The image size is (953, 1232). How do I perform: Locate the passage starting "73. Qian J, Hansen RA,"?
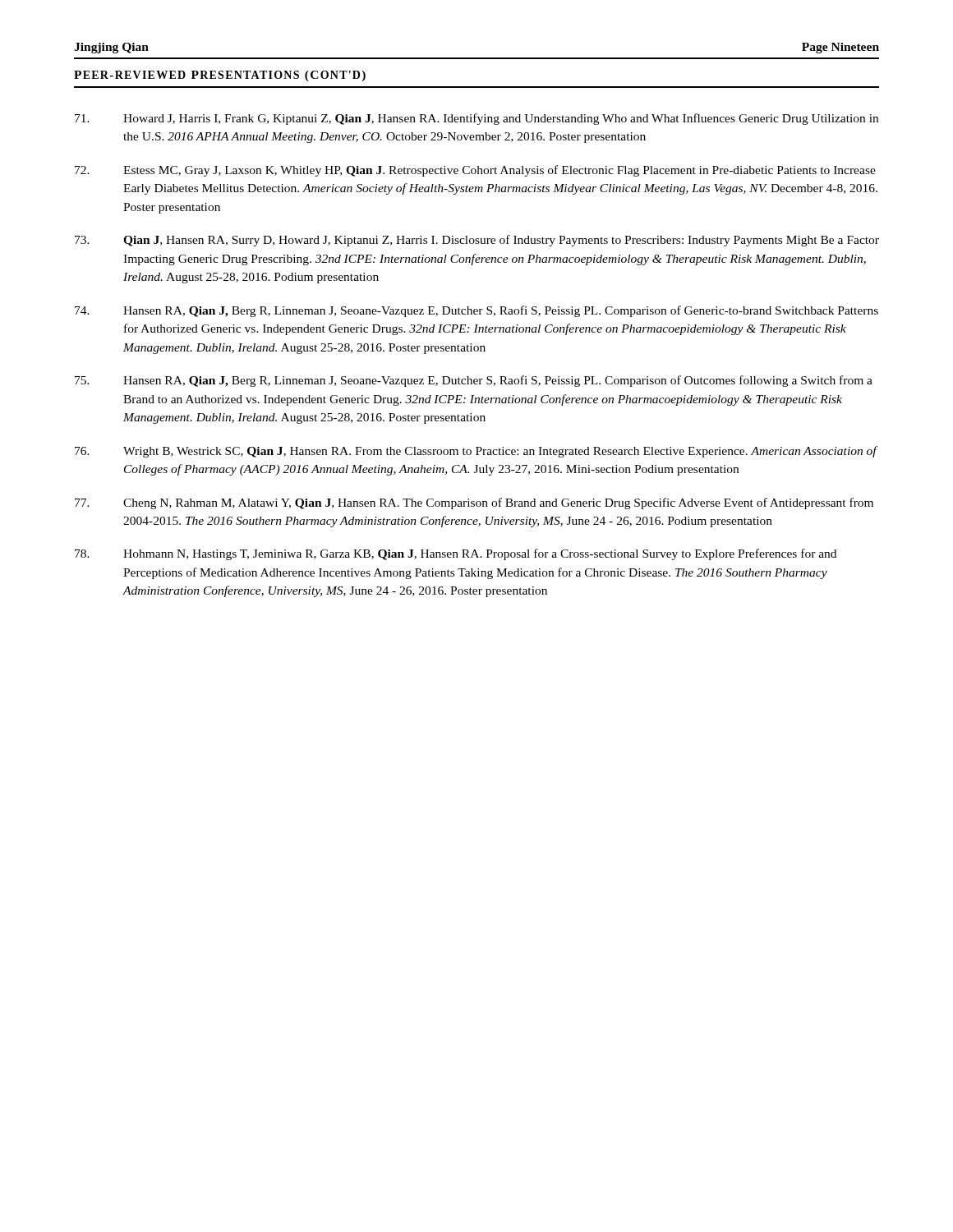(x=476, y=259)
